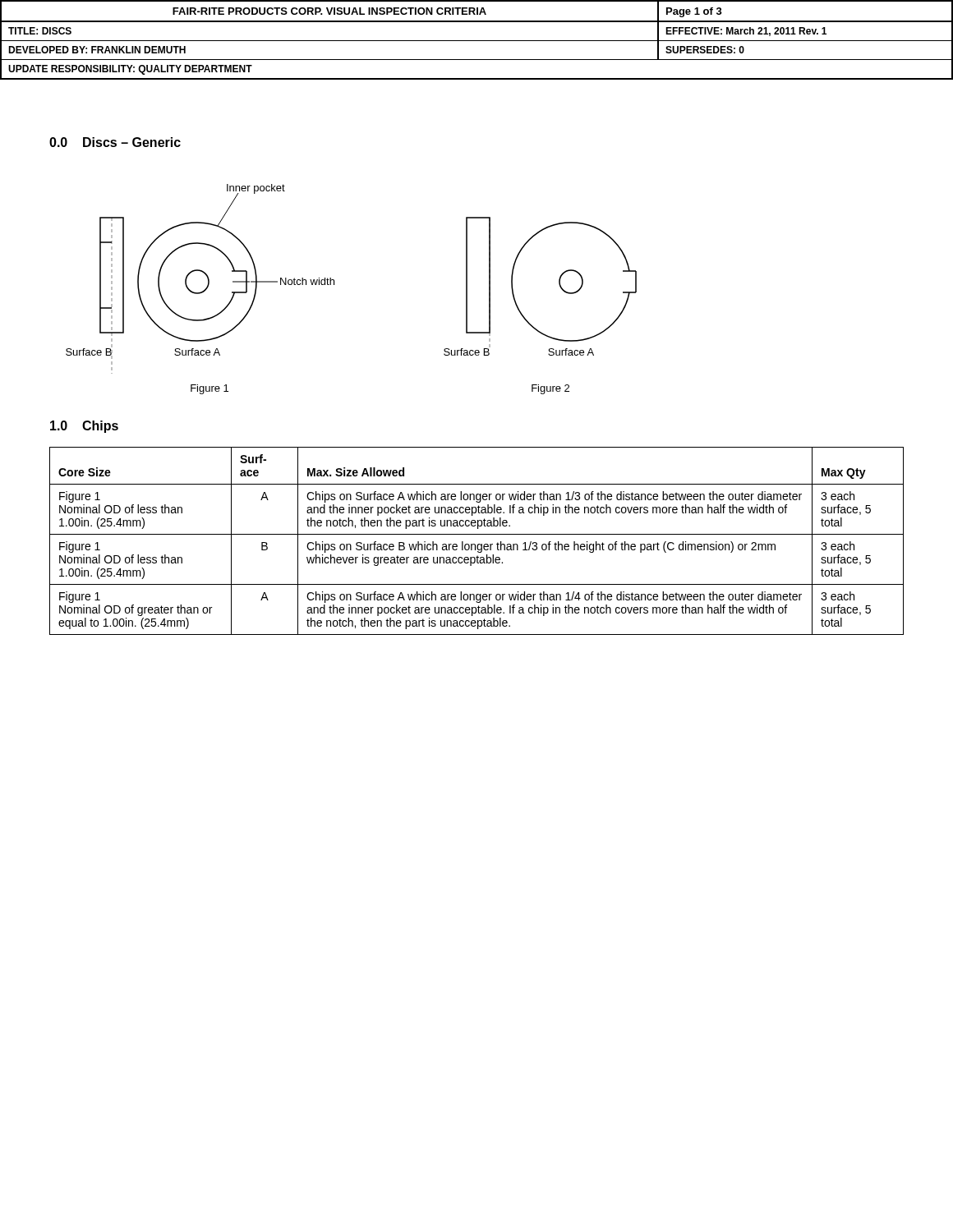The height and width of the screenshot is (1232, 953).
Task: Locate the section header containing "1.0 Chips"
Action: 84,426
